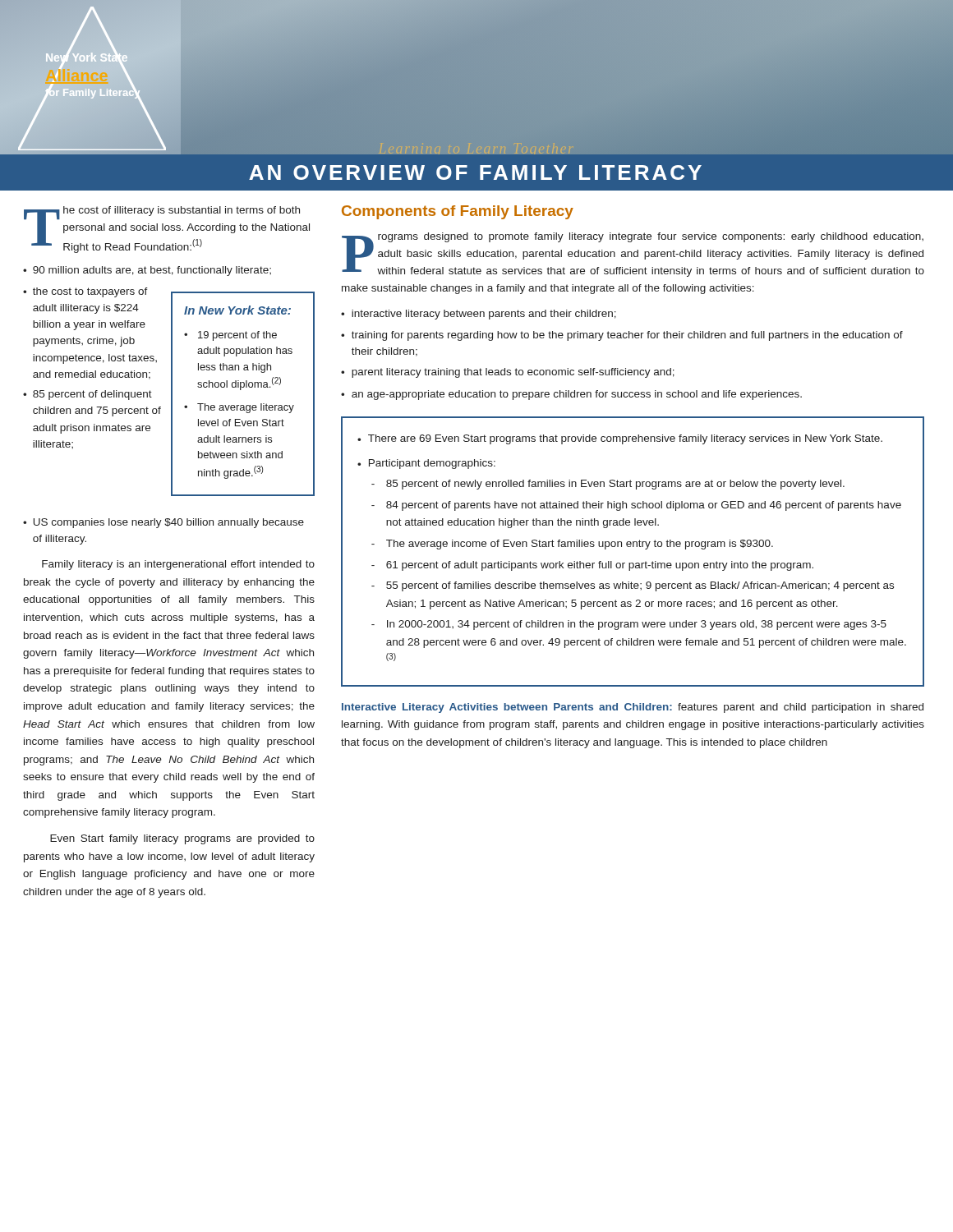The image size is (953, 1232).
Task: Locate the text block that says "Family literacy is an intergenerational"
Action: pyautogui.click(x=169, y=688)
